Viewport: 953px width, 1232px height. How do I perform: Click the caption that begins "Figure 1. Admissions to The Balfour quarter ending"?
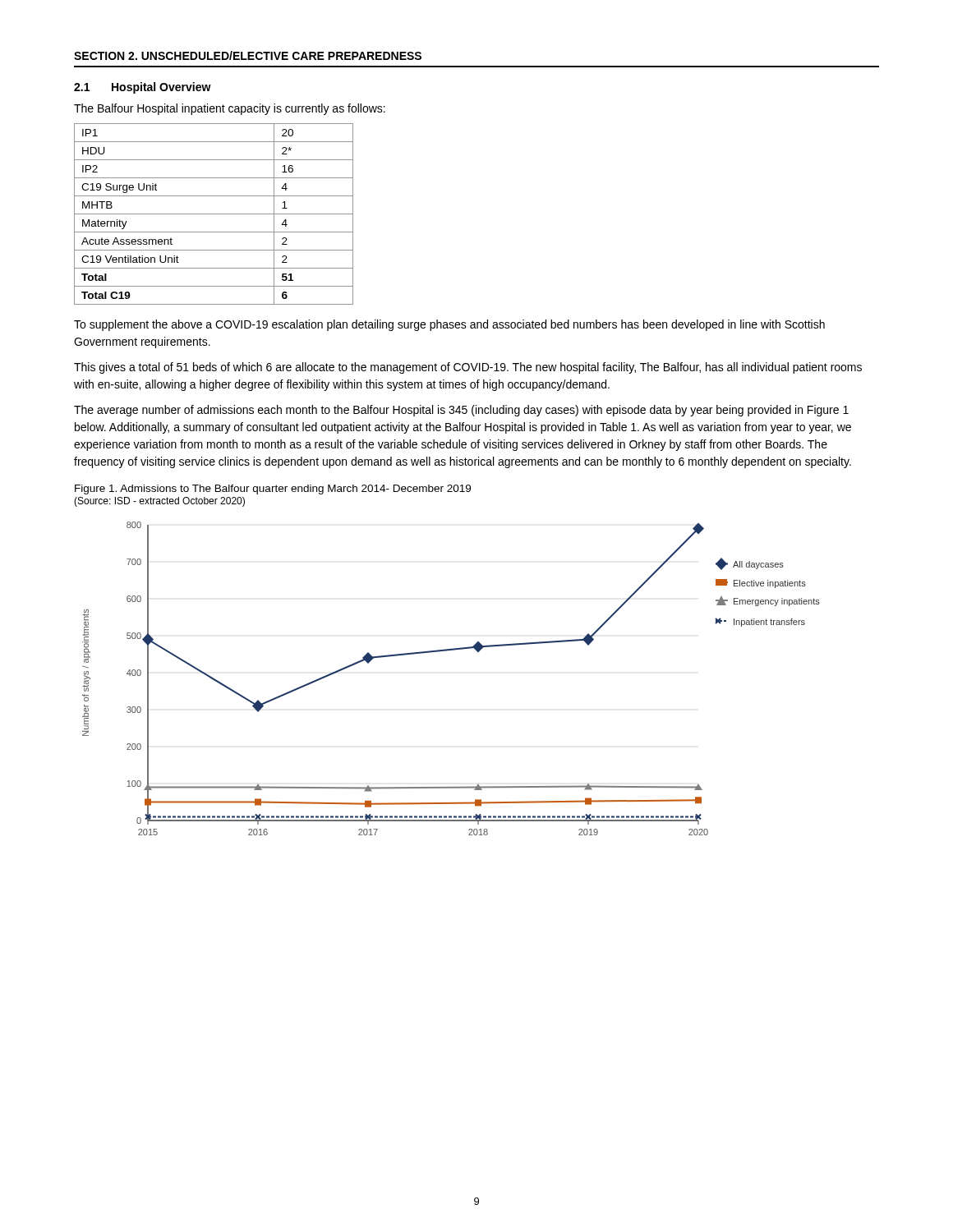point(273,494)
